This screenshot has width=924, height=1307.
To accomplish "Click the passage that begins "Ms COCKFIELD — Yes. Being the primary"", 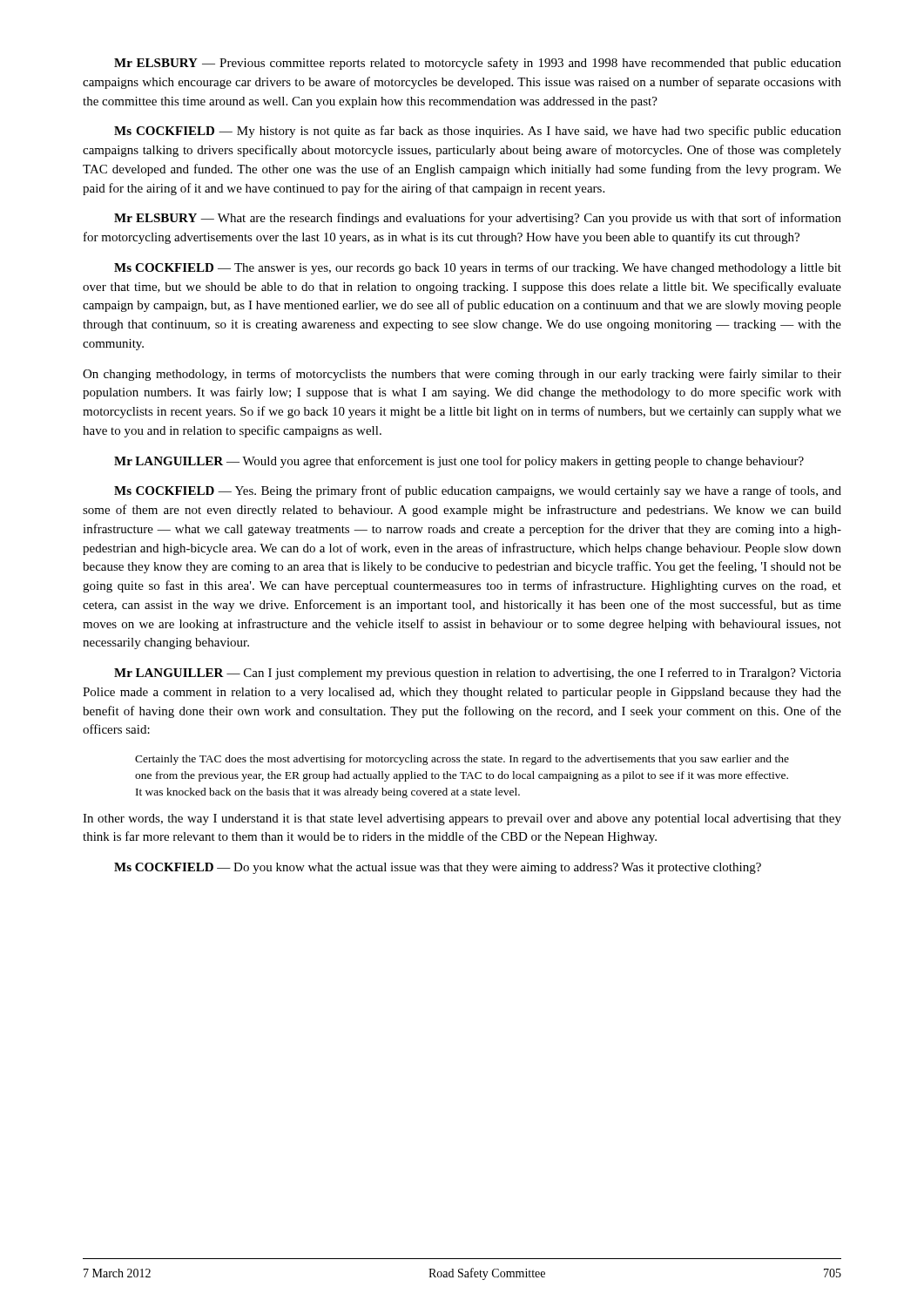I will pos(462,567).
